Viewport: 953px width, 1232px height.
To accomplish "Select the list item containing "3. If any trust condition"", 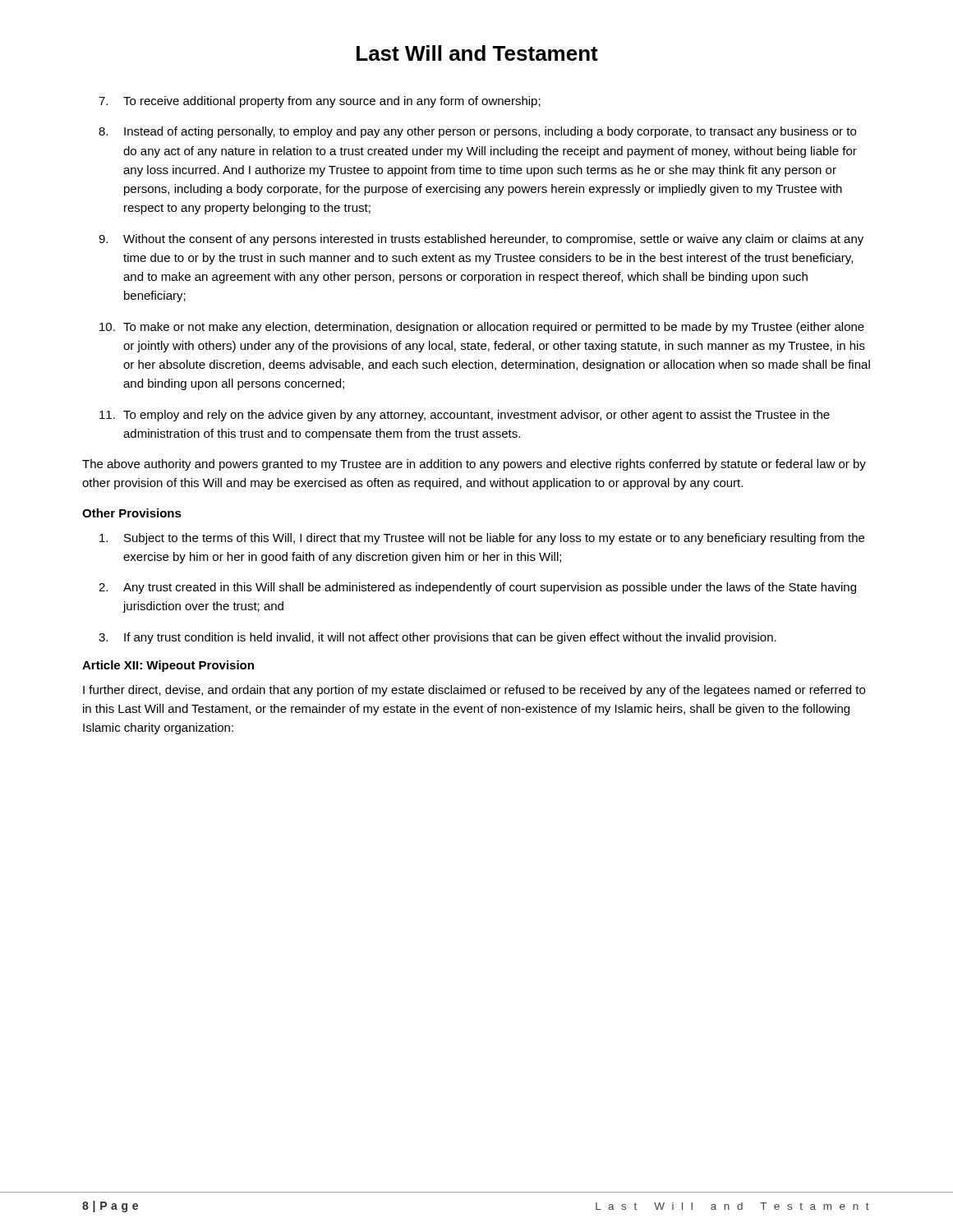I will click(485, 637).
